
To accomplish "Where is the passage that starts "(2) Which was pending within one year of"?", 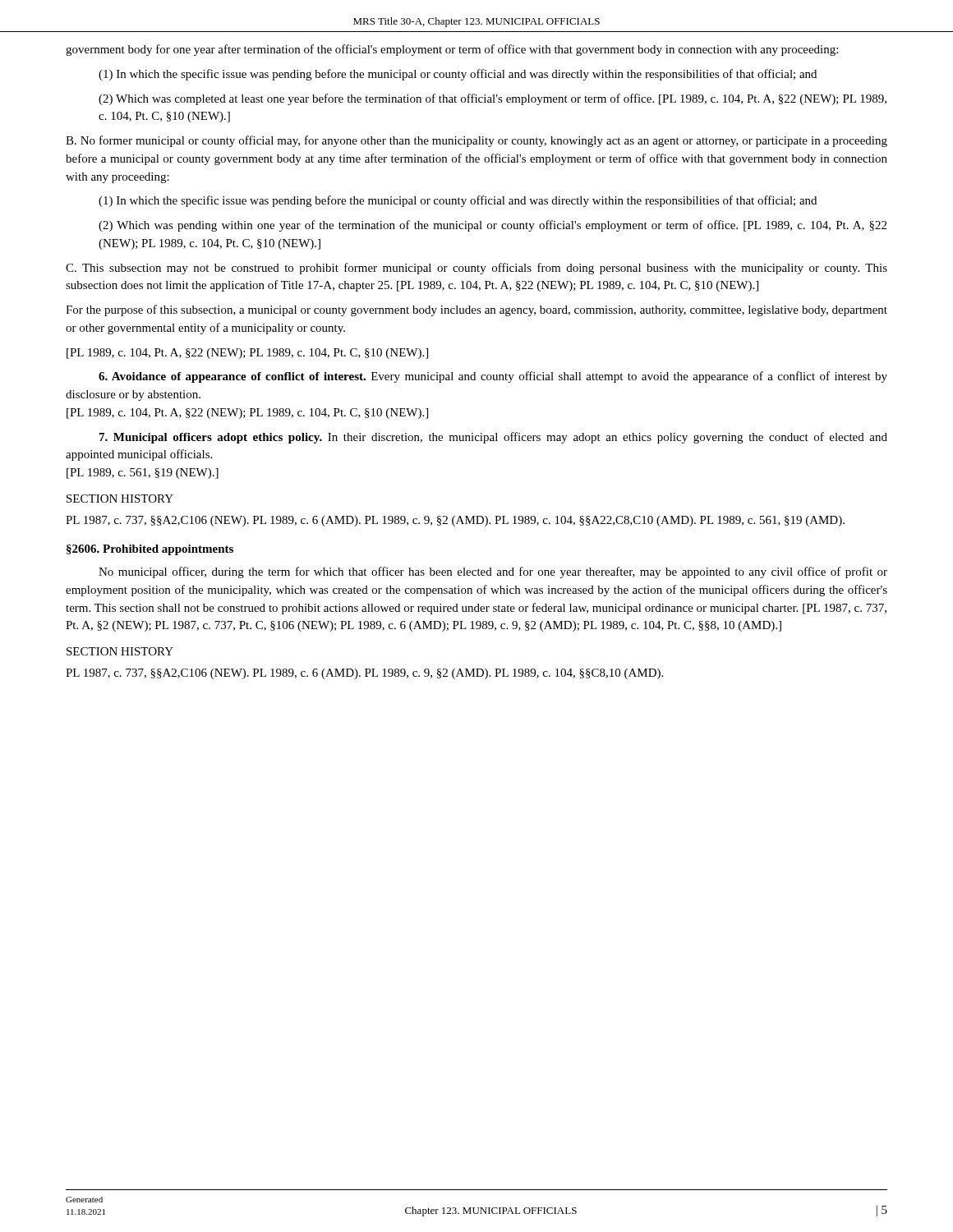I will (493, 235).
